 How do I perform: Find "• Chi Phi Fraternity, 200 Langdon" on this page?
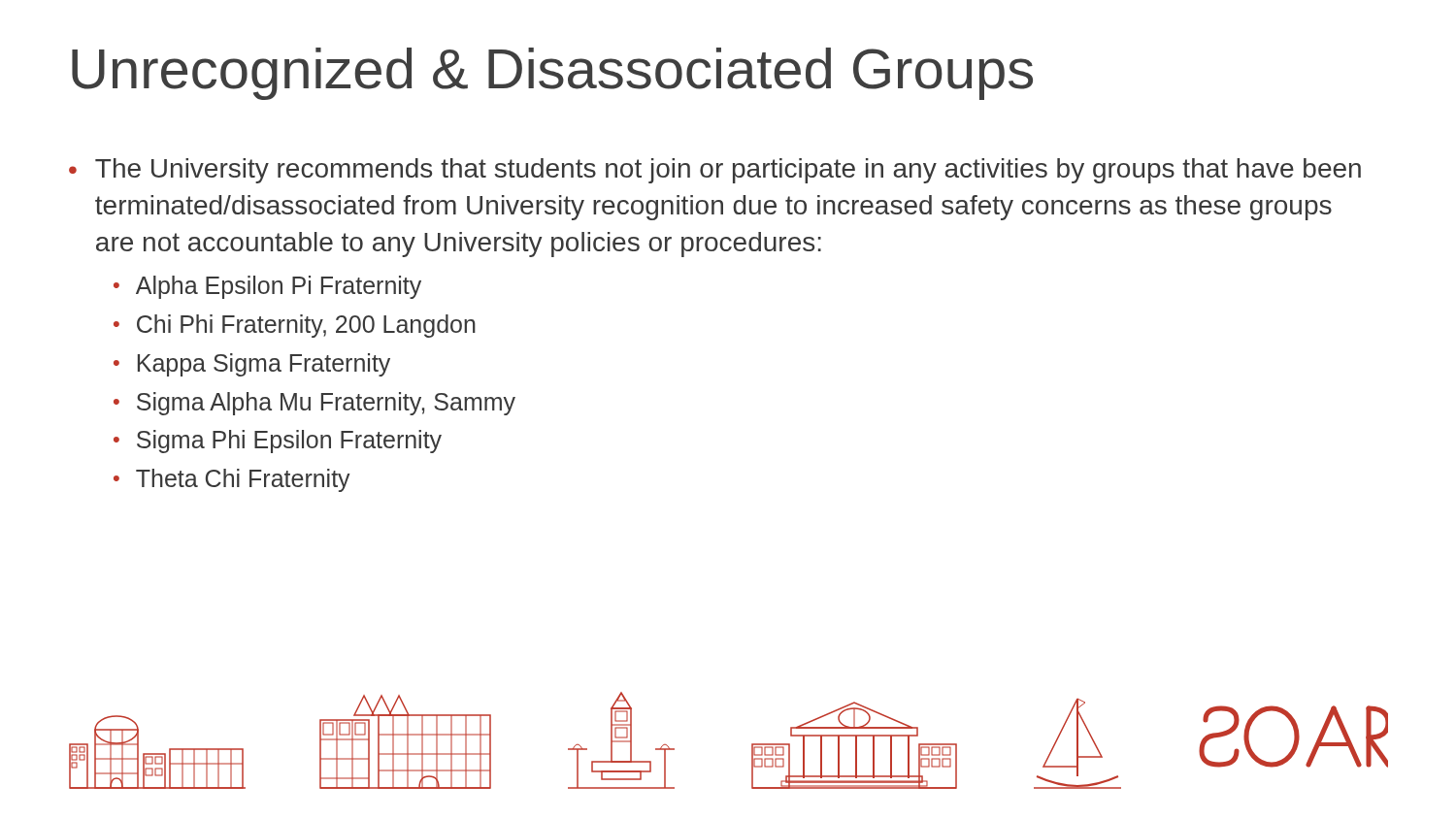(x=294, y=325)
